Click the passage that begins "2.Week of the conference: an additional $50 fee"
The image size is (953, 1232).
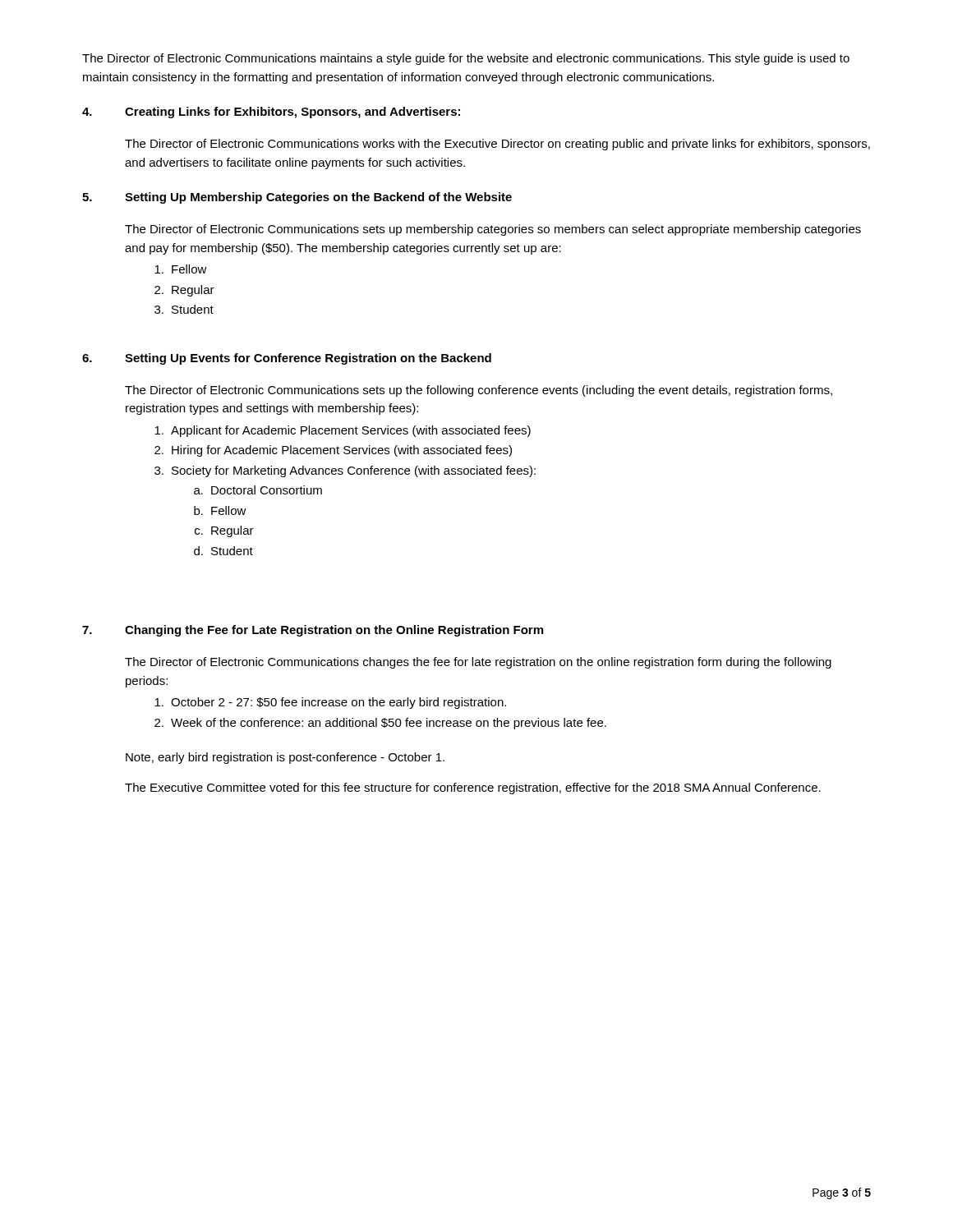pos(366,723)
